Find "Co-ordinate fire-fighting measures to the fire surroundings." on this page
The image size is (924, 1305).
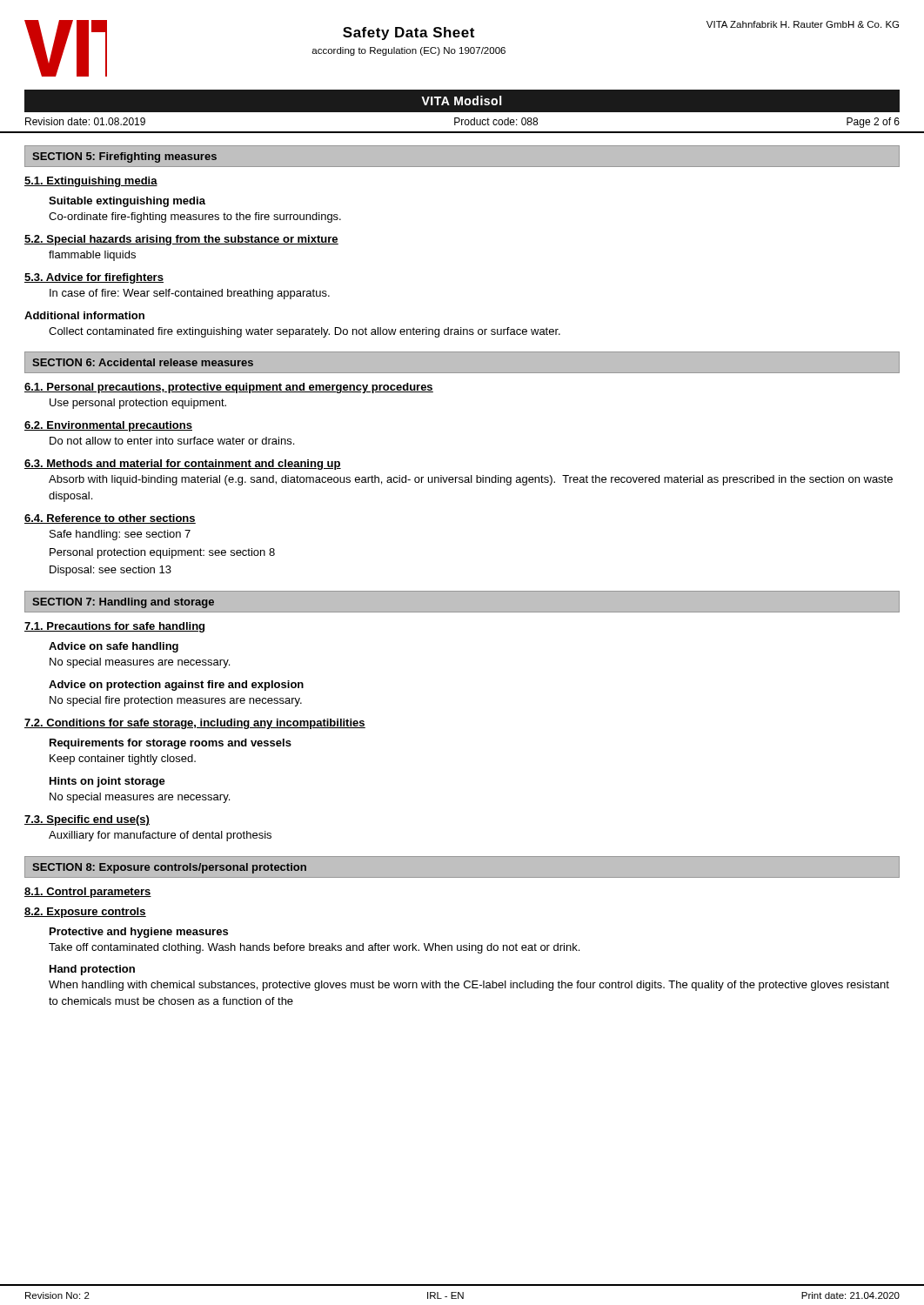click(195, 216)
